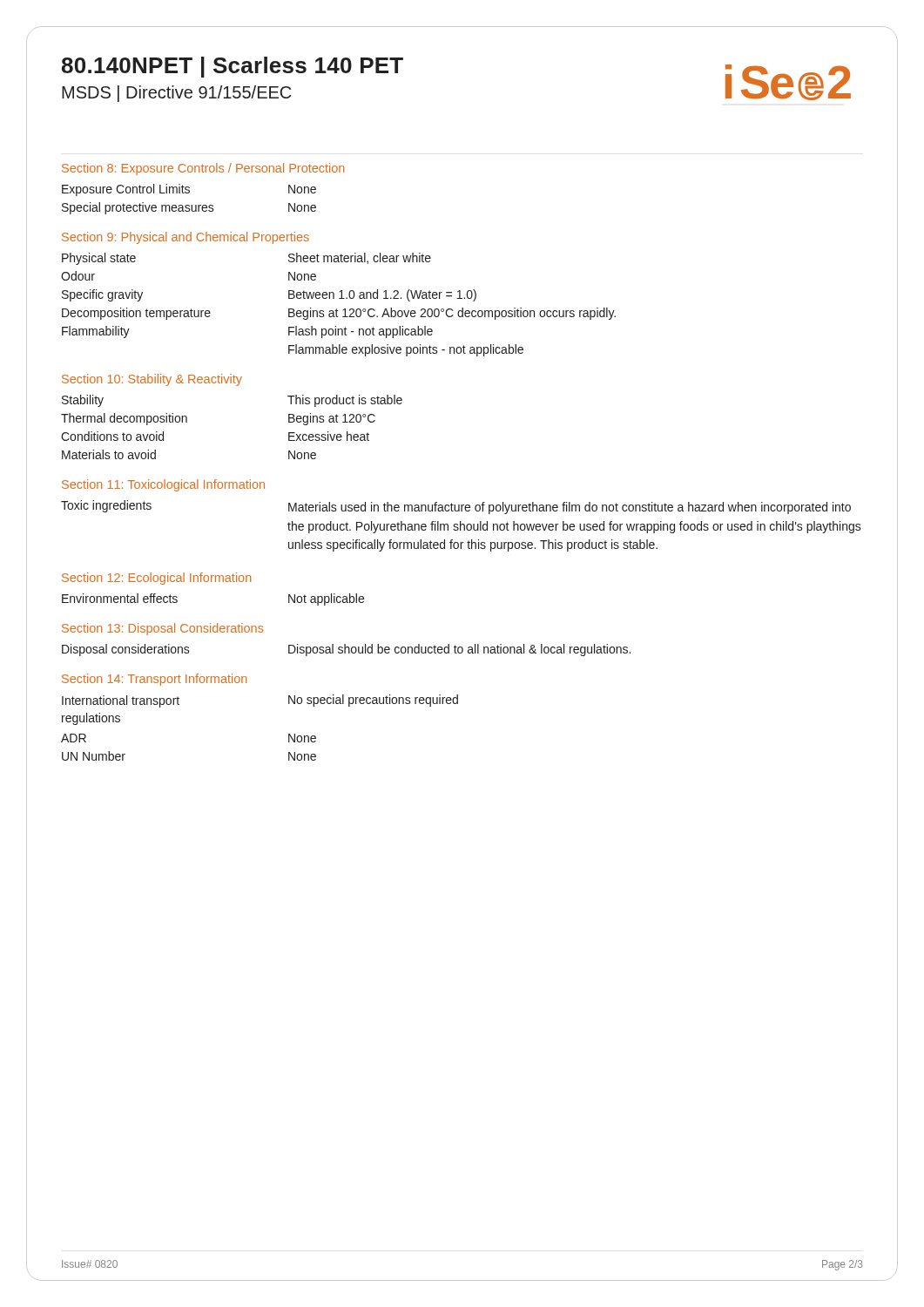Click on the text that reads "Flammability Flash point - not applicable"
The height and width of the screenshot is (1307, 924).
93,332
